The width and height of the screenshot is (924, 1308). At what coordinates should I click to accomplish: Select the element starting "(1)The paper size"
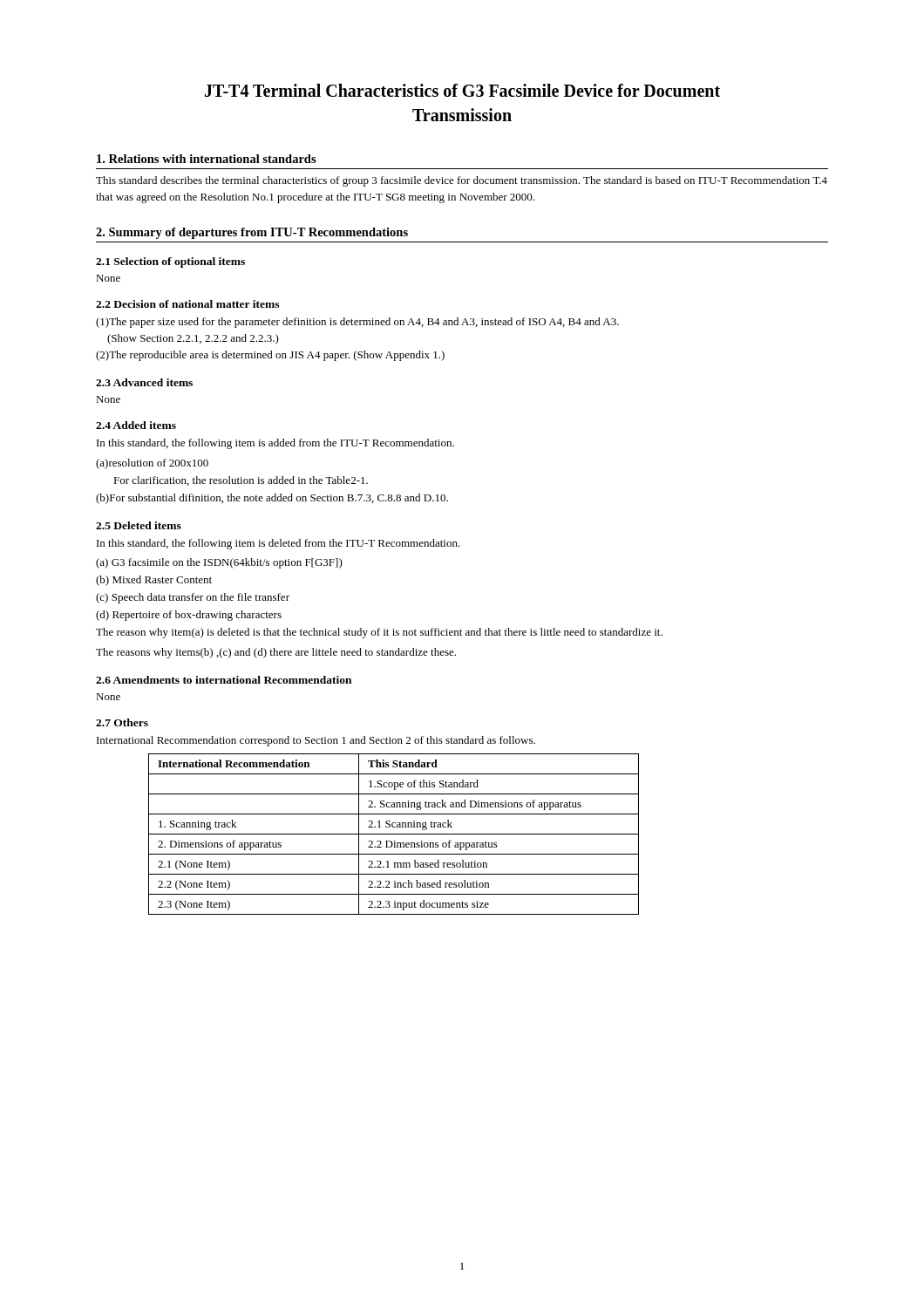click(x=358, y=329)
